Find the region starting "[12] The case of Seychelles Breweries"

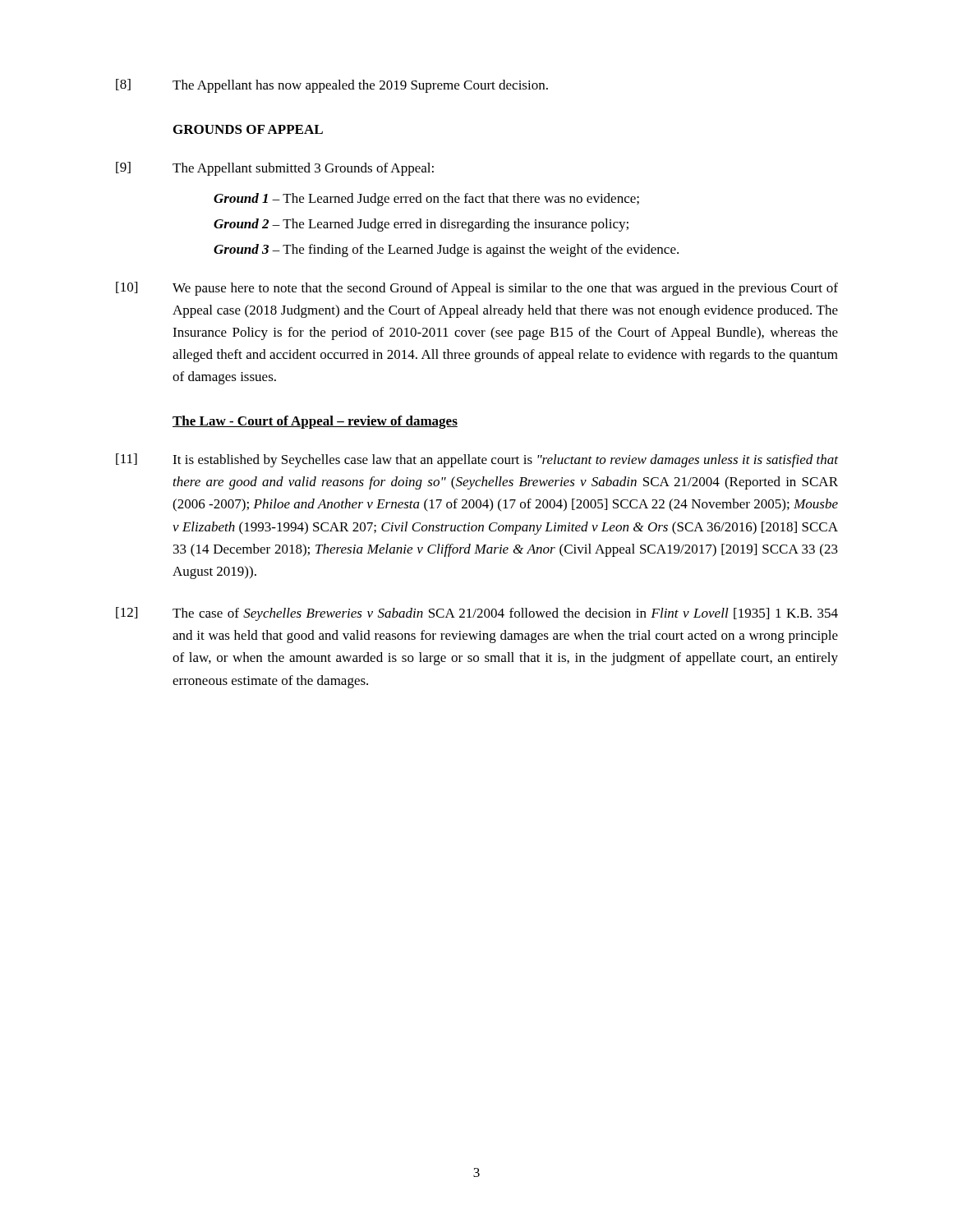pos(476,647)
